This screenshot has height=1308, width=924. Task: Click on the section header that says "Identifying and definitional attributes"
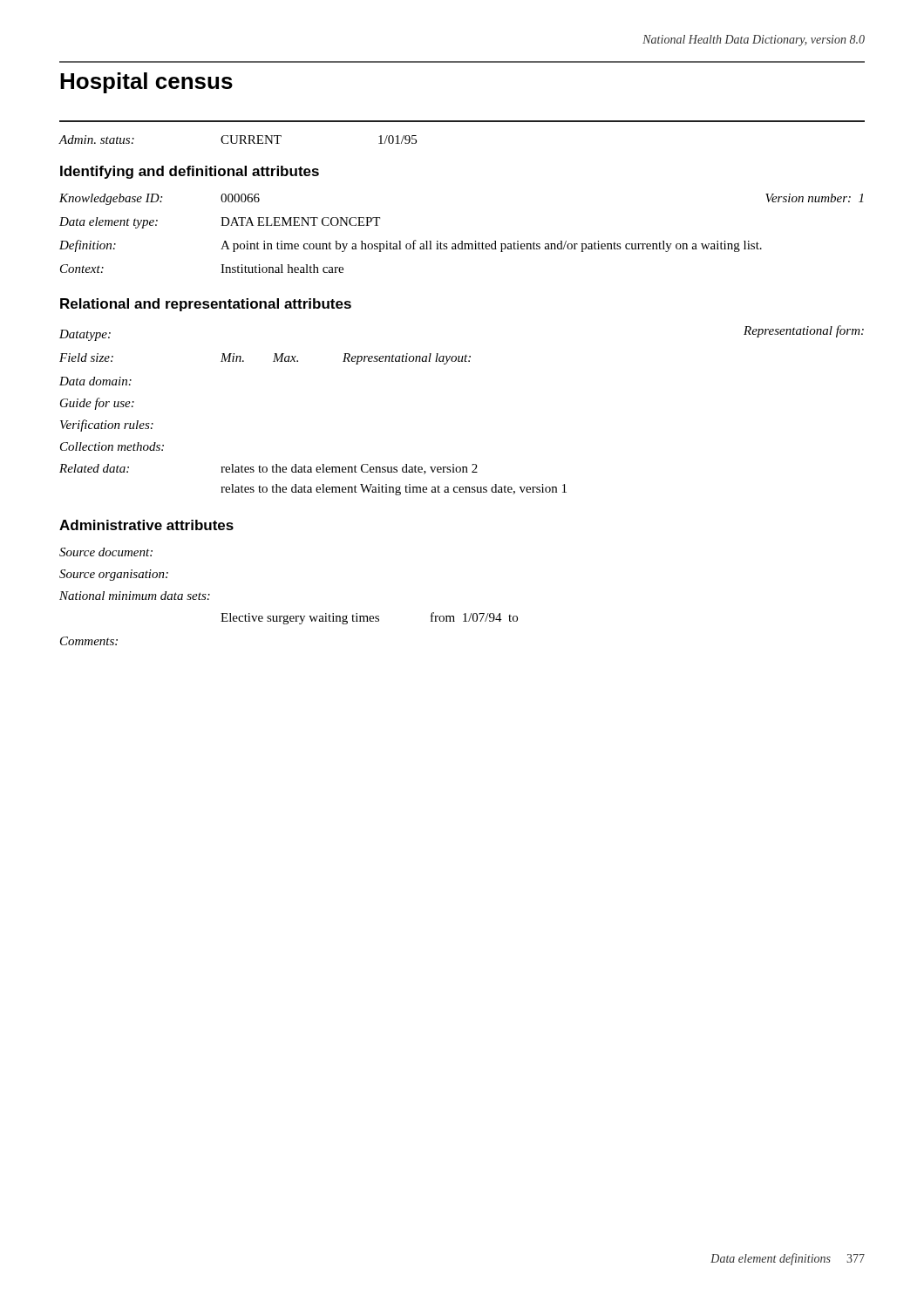(x=189, y=171)
